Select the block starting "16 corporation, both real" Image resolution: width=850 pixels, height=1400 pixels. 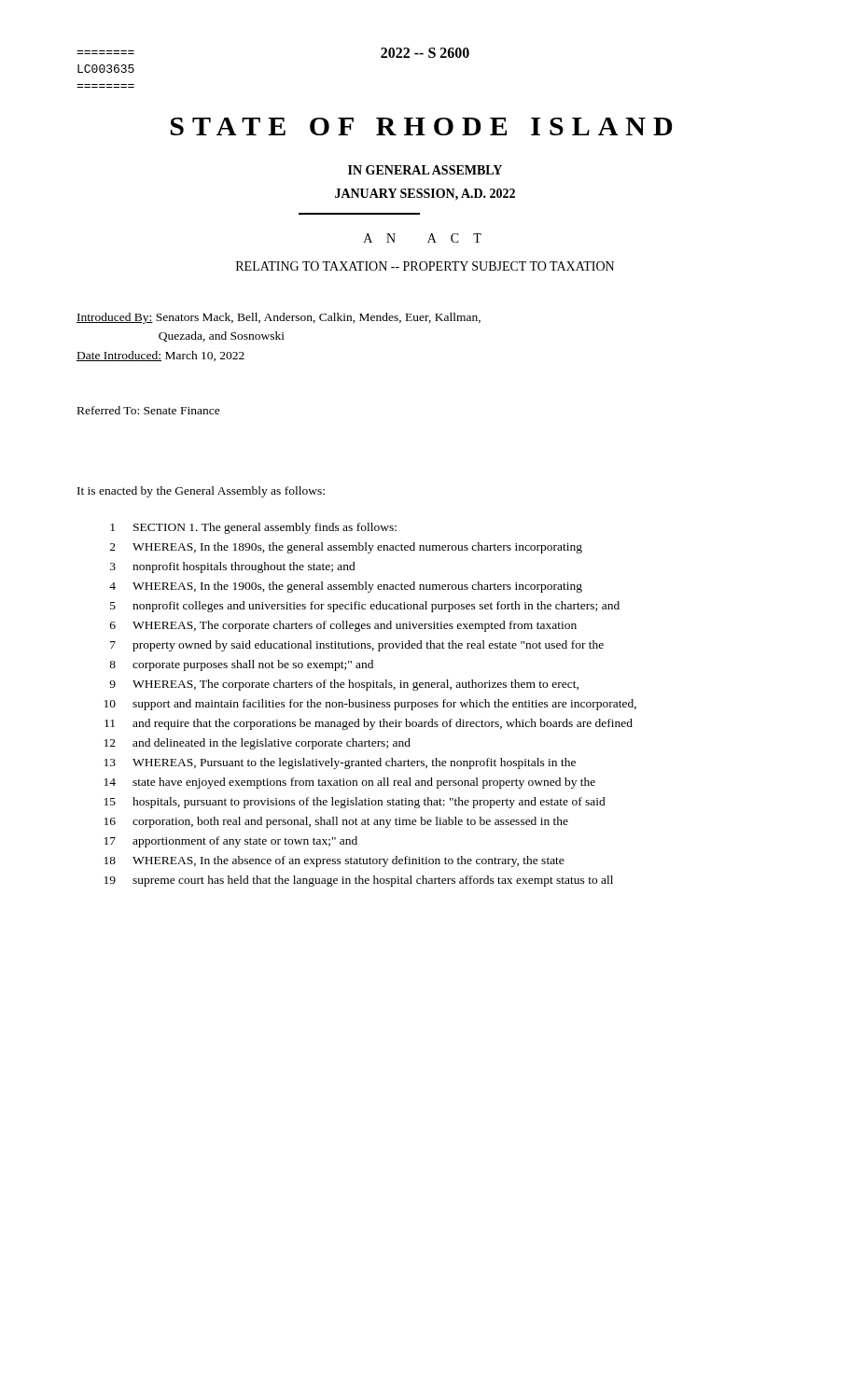(425, 822)
